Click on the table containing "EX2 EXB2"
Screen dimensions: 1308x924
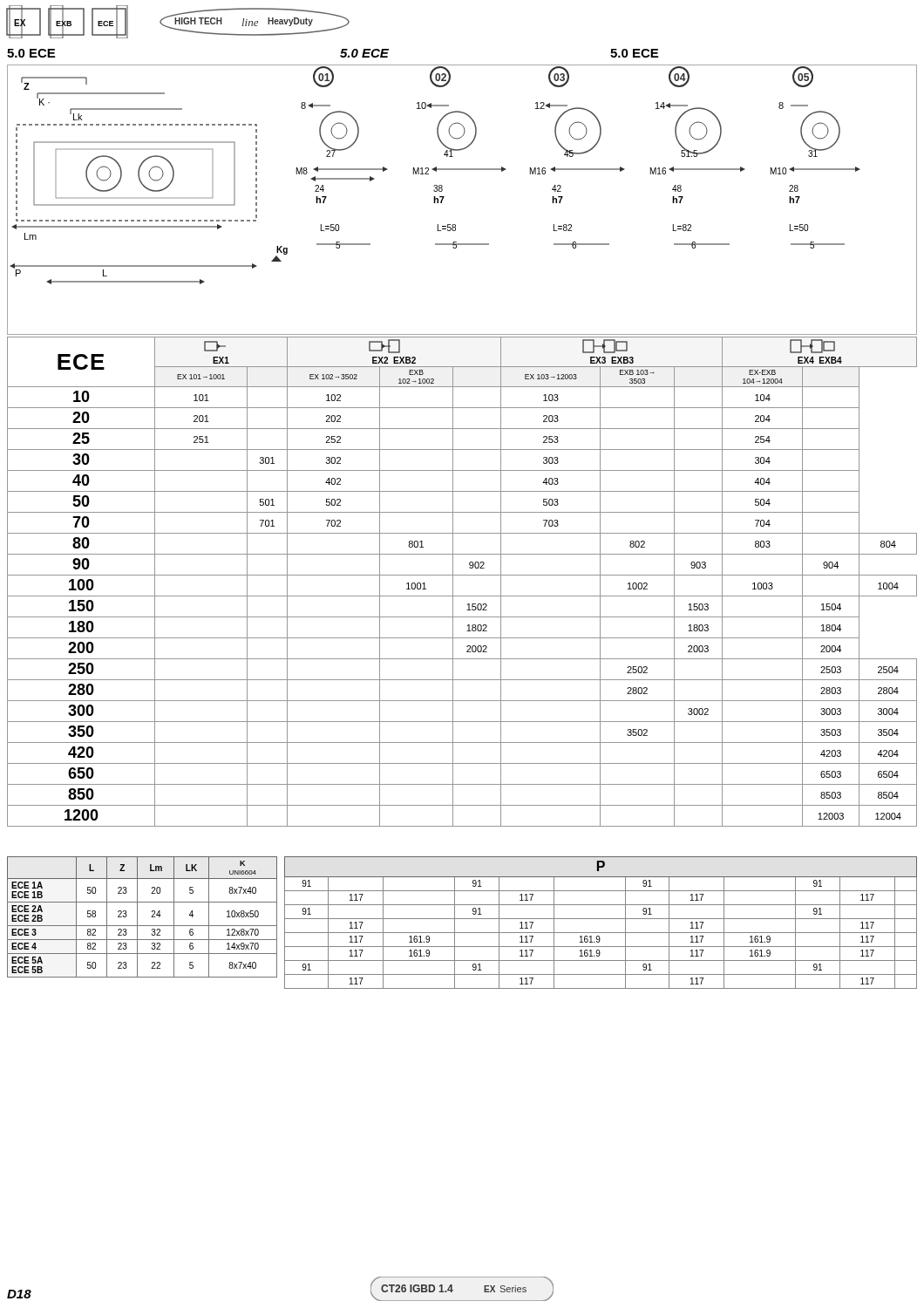pos(462,582)
